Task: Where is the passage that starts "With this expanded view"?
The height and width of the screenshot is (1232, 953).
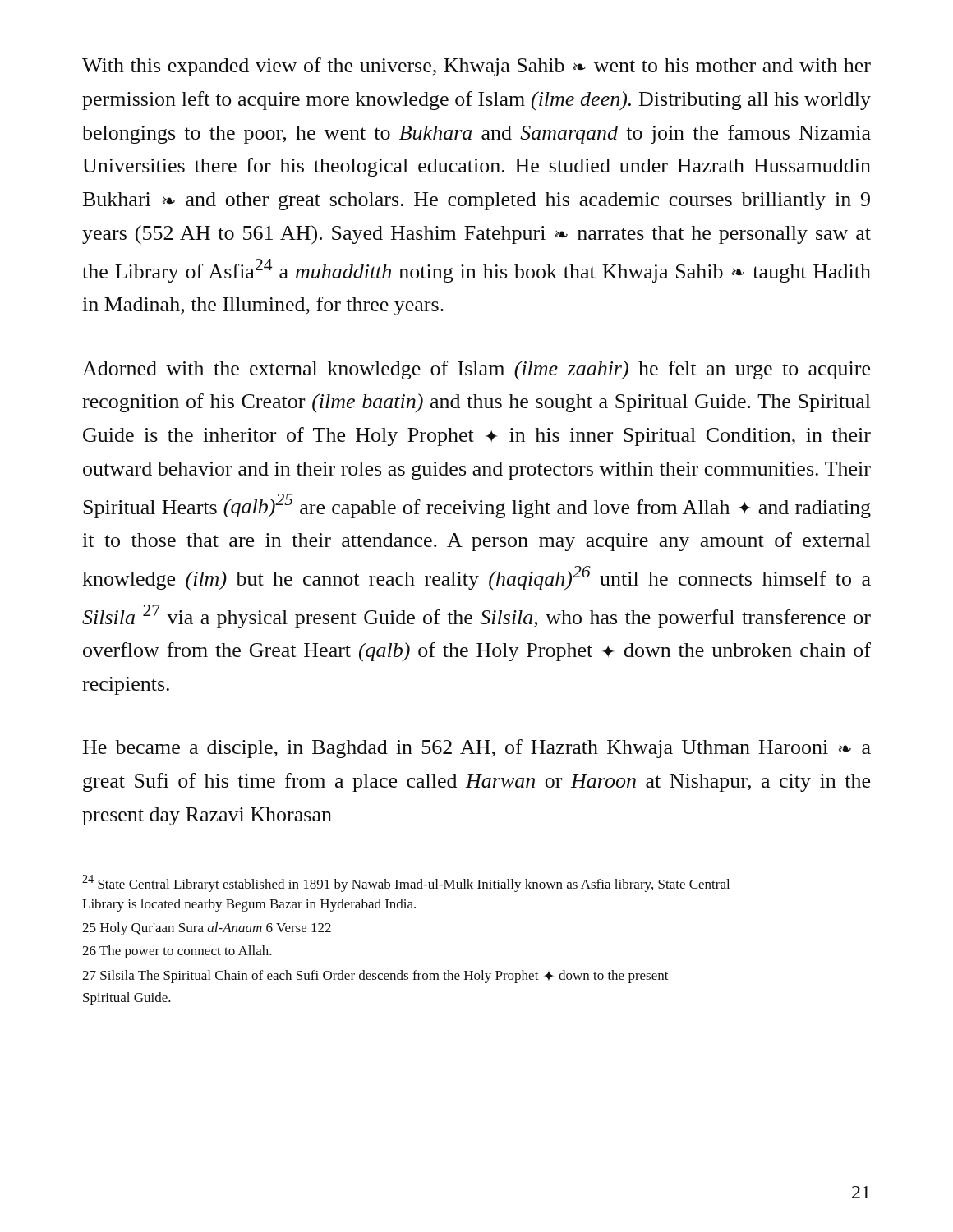Action: pyautogui.click(x=476, y=185)
